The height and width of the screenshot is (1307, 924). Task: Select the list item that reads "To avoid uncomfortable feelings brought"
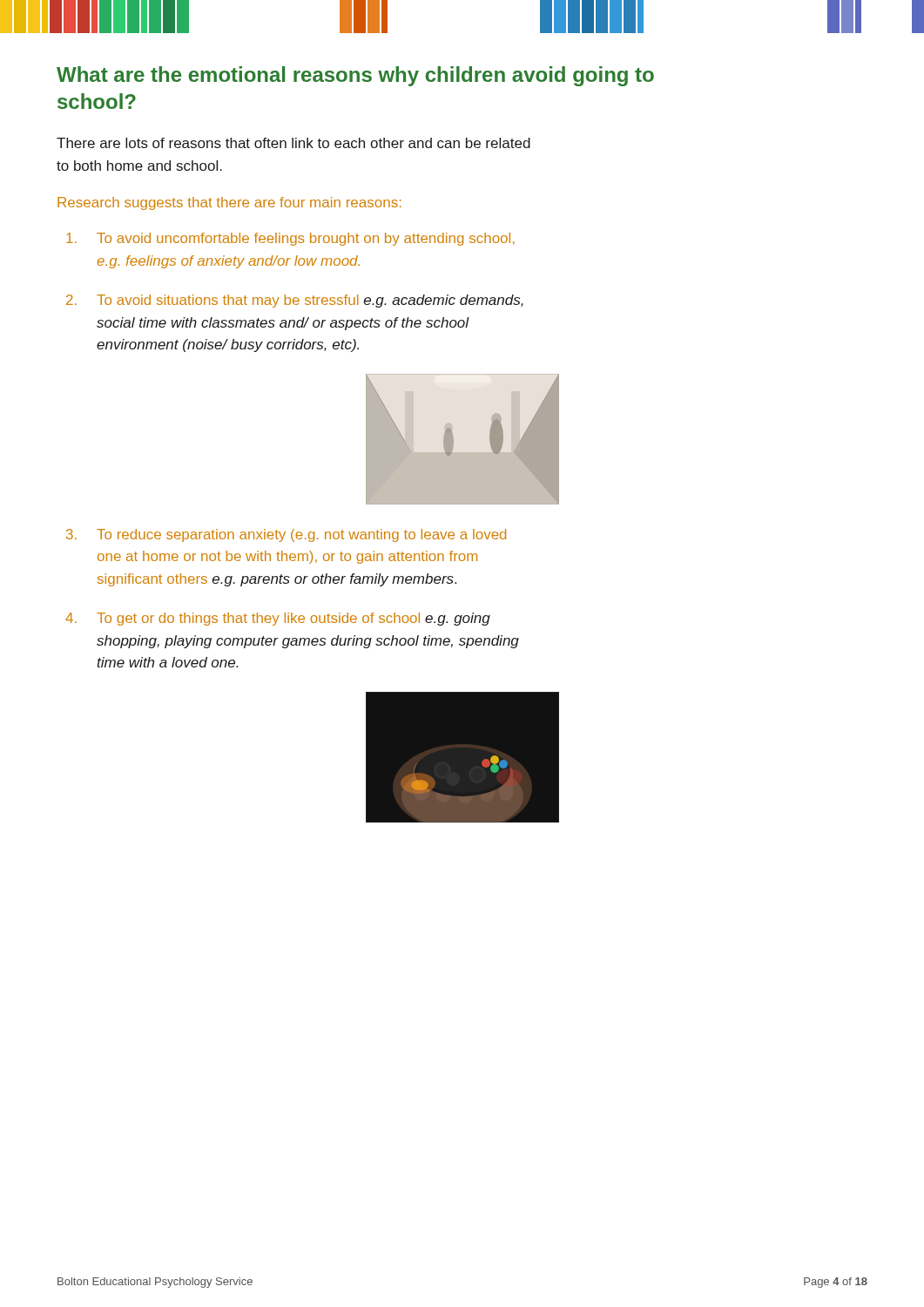[x=466, y=250]
